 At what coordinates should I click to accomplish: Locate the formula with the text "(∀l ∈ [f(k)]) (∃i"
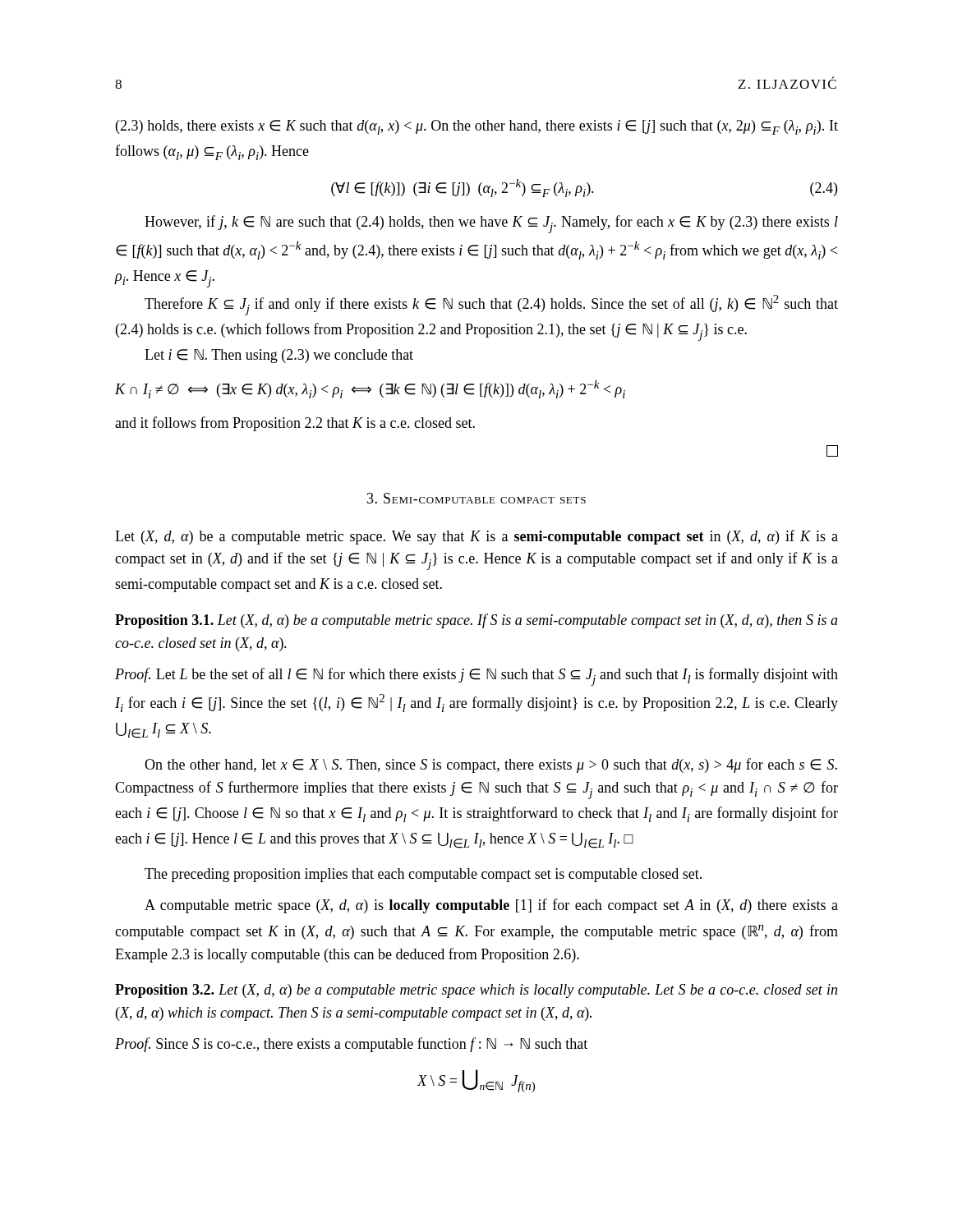click(491, 188)
